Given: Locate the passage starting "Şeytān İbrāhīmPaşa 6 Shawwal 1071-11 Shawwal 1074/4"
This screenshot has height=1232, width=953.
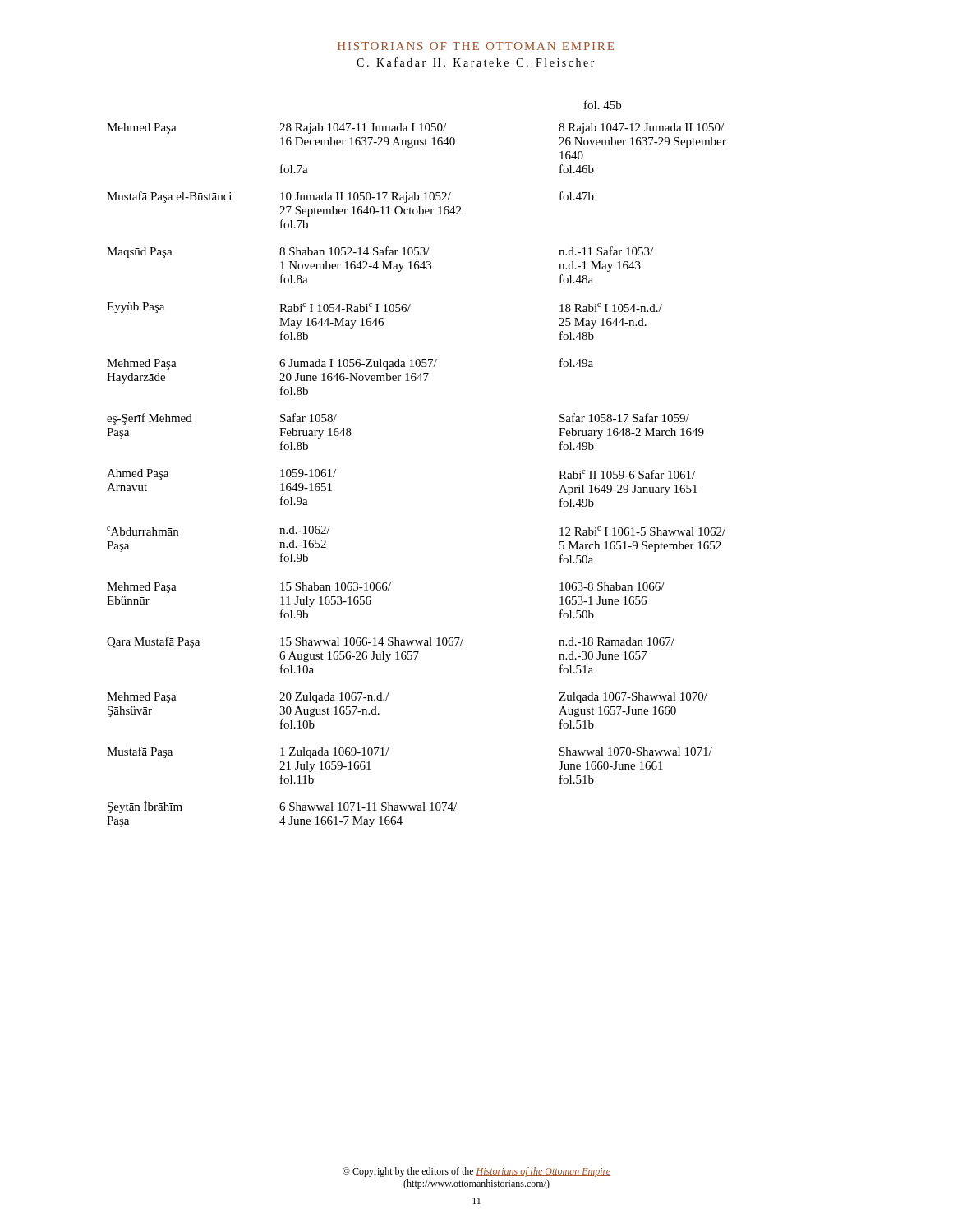Looking at the screenshot, I should 333,814.
